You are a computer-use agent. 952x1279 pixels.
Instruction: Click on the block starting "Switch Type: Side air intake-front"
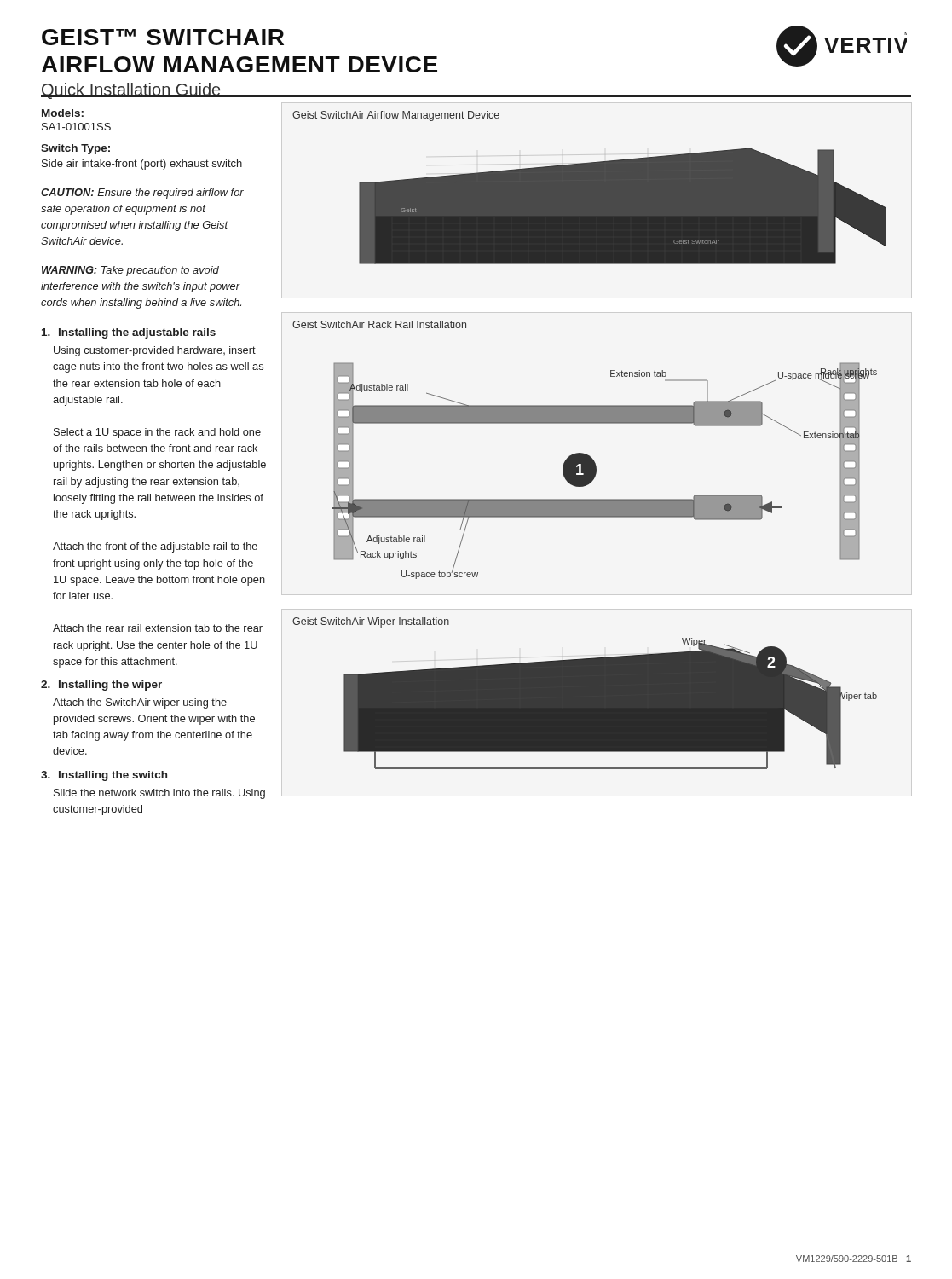tap(154, 157)
